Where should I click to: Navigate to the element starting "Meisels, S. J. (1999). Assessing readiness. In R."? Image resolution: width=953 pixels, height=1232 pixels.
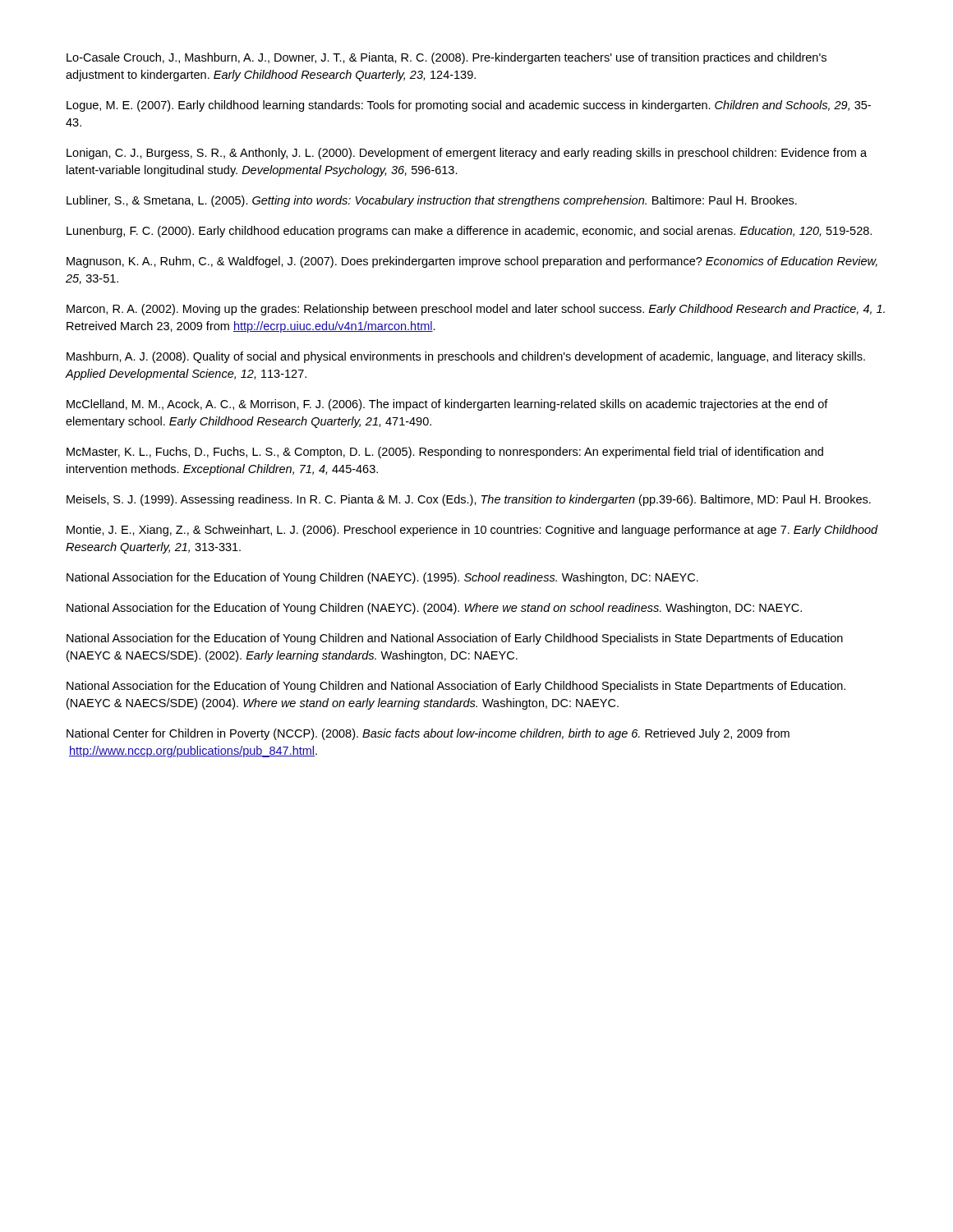click(469, 500)
